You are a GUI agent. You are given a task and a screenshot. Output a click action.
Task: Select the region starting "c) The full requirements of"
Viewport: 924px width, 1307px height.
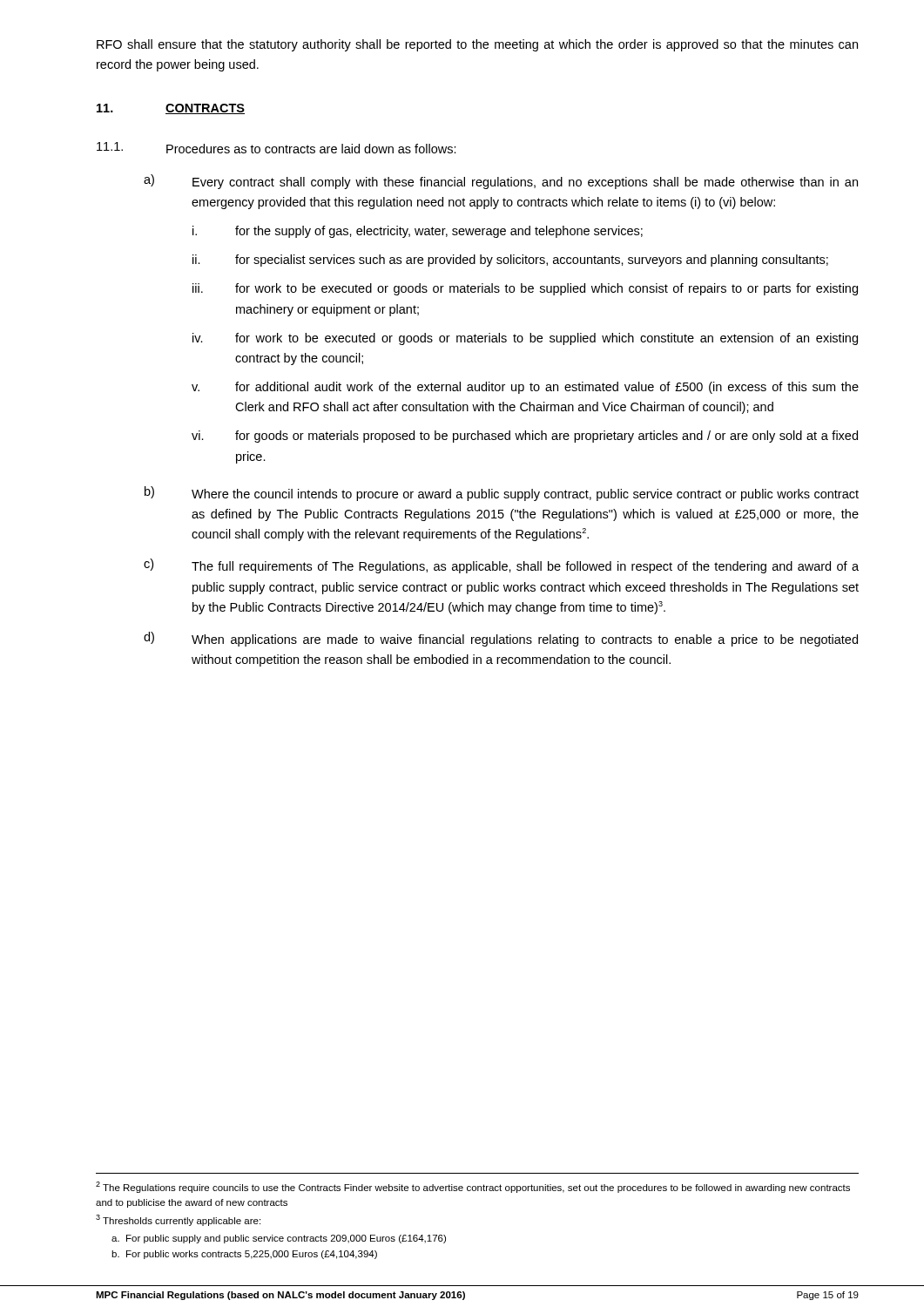[477, 587]
